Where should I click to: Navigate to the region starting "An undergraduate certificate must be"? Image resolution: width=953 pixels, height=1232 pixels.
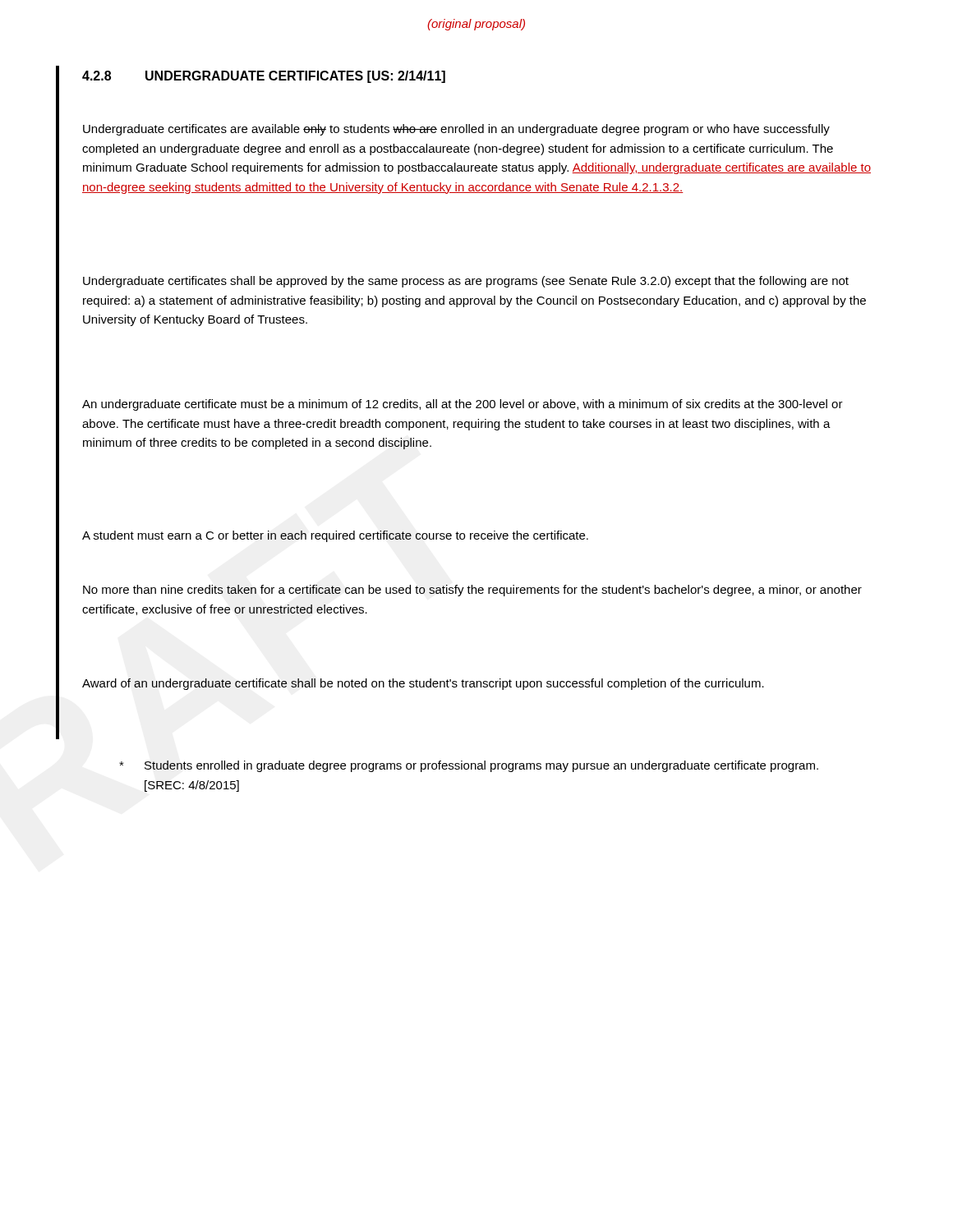462,423
